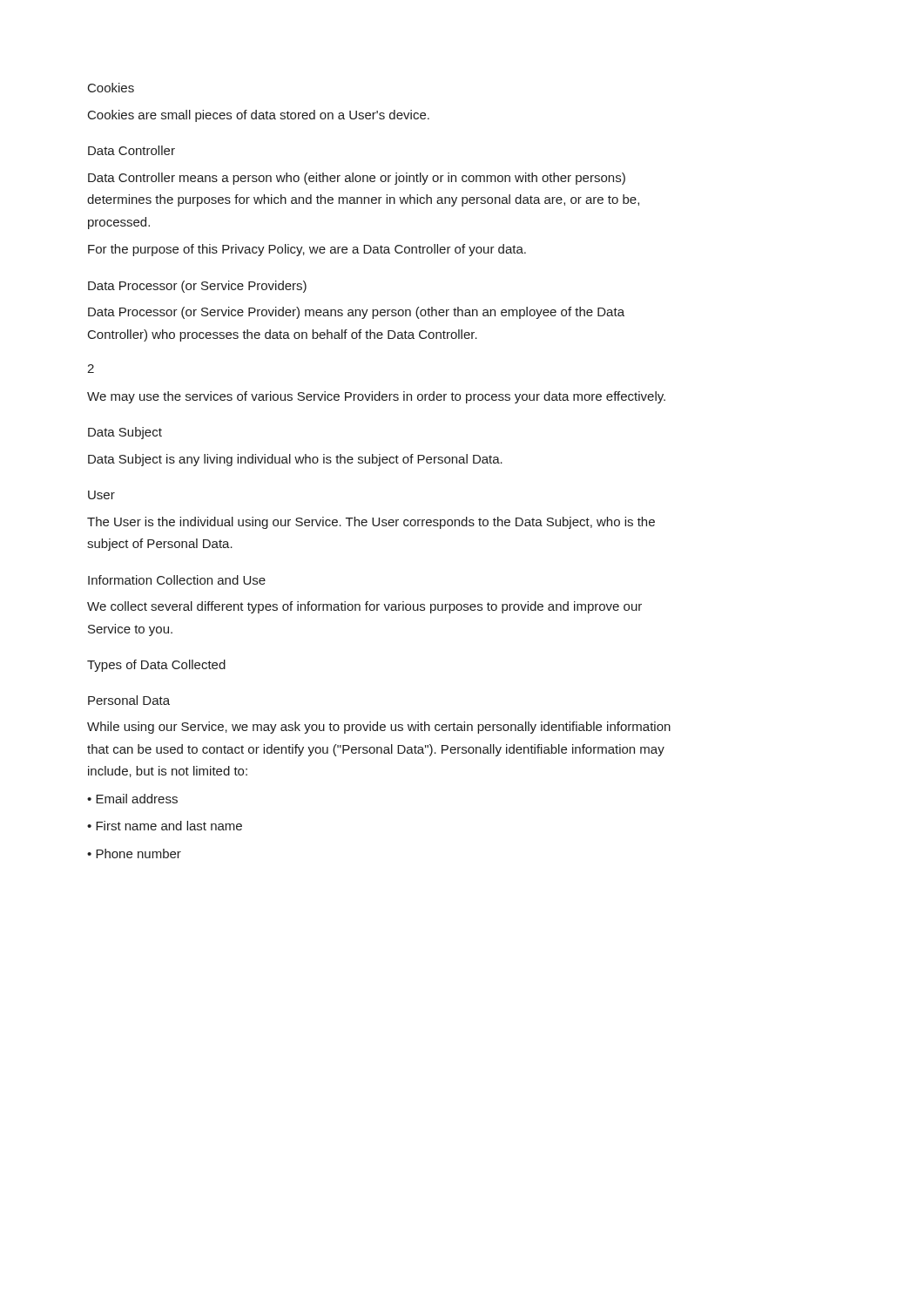Locate the element starting "We may use the services of various"
The height and width of the screenshot is (1307, 924).
point(377,396)
